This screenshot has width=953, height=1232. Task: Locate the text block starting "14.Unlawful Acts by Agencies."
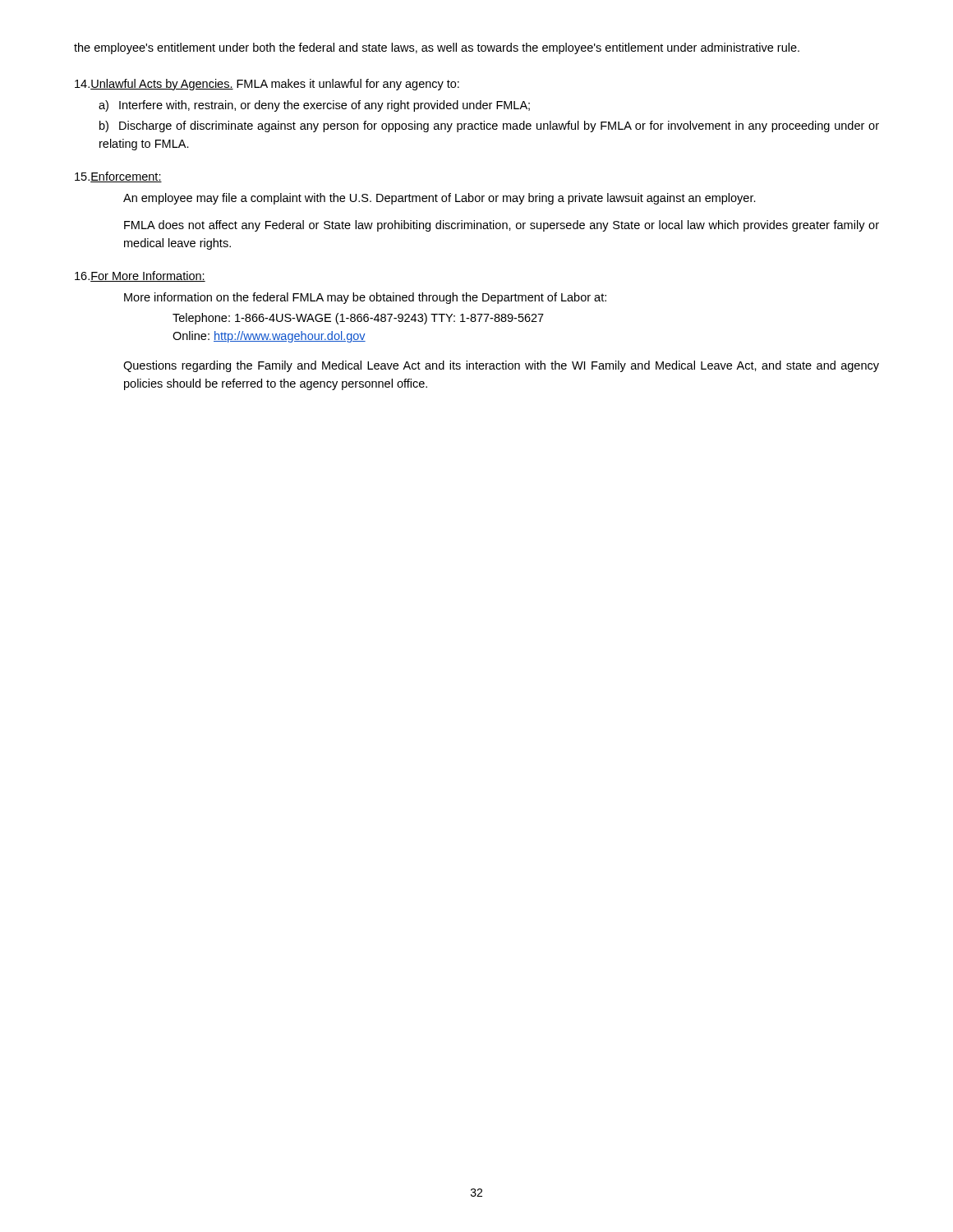(267, 84)
